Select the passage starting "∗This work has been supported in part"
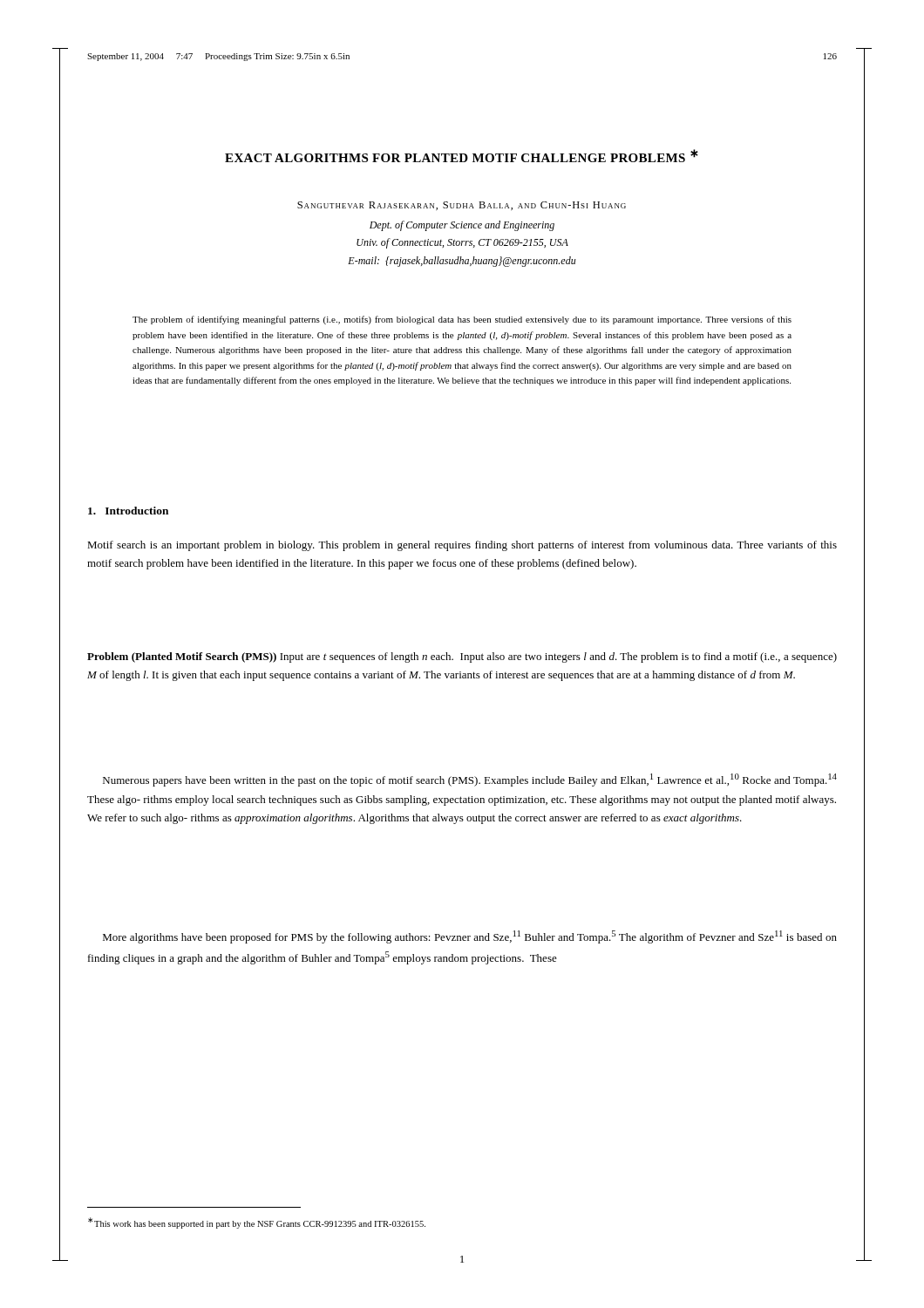 pyautogui.click(x=257, y=1222)
